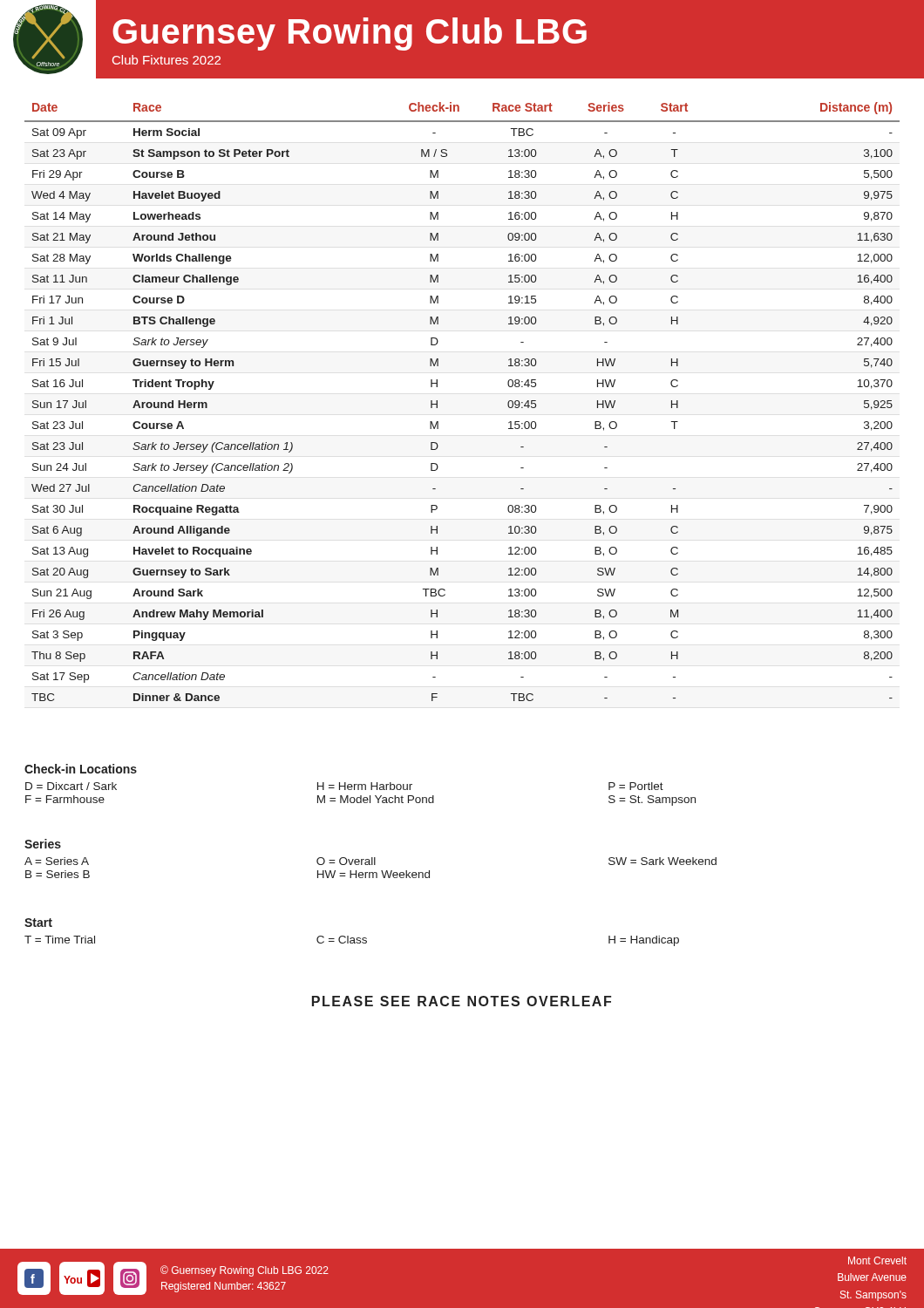Screen dimensions: 1308x924
Task: Locate the table with the text "BTS Challenge"
Action: (x=462, y=401)
